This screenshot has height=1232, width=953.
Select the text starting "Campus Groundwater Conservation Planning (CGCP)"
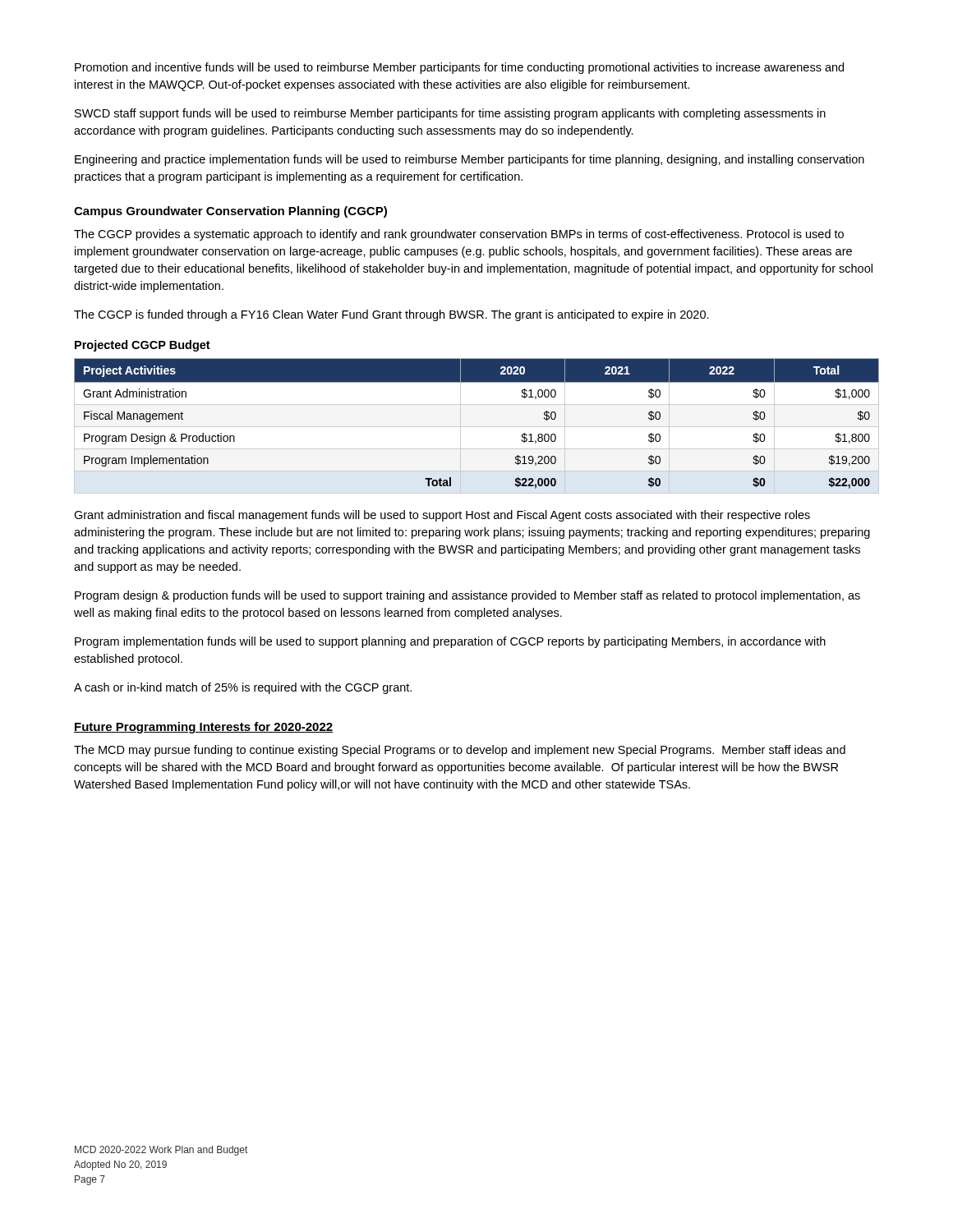[231, 211]
